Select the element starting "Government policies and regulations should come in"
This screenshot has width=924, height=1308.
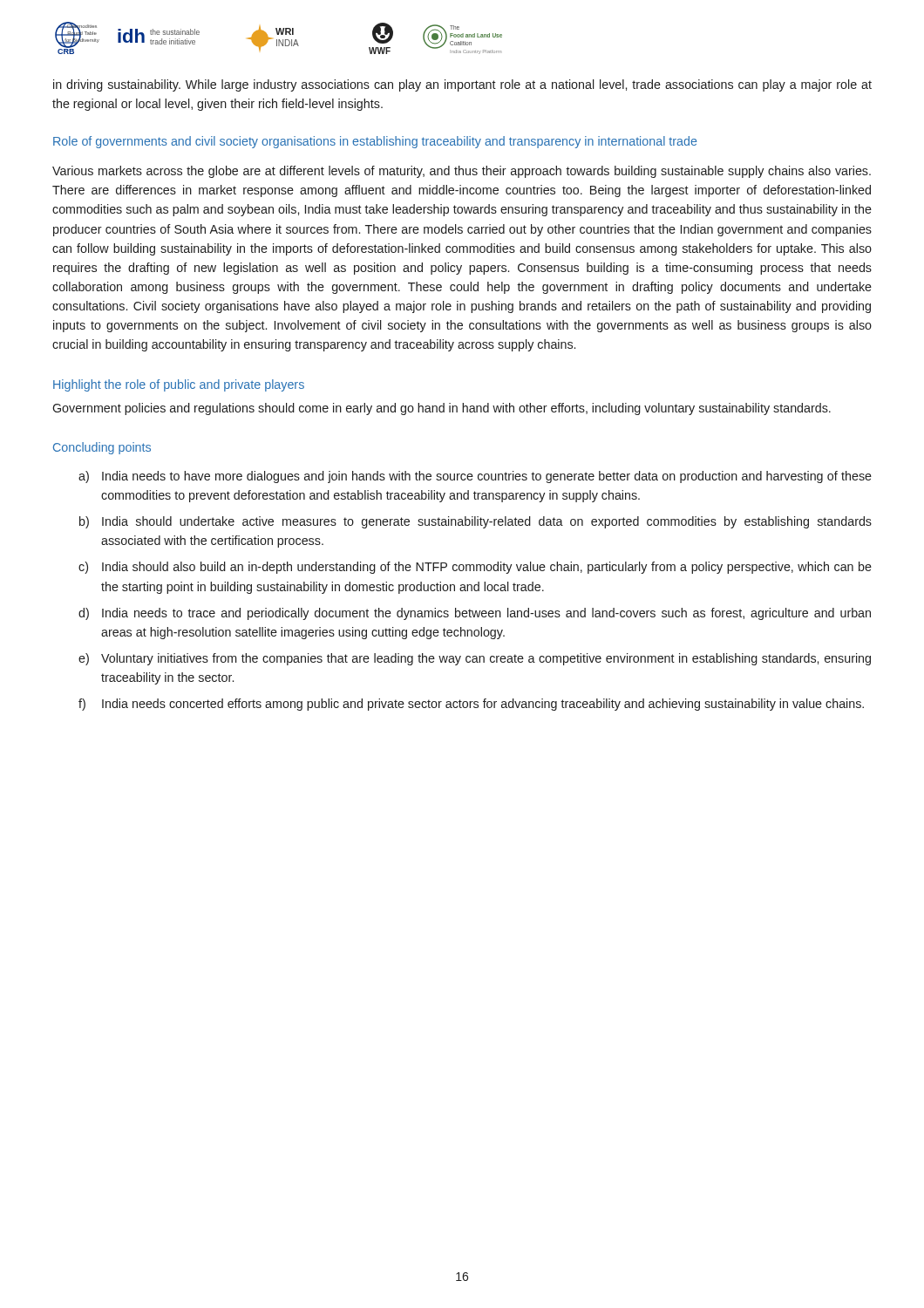(442, 408)
